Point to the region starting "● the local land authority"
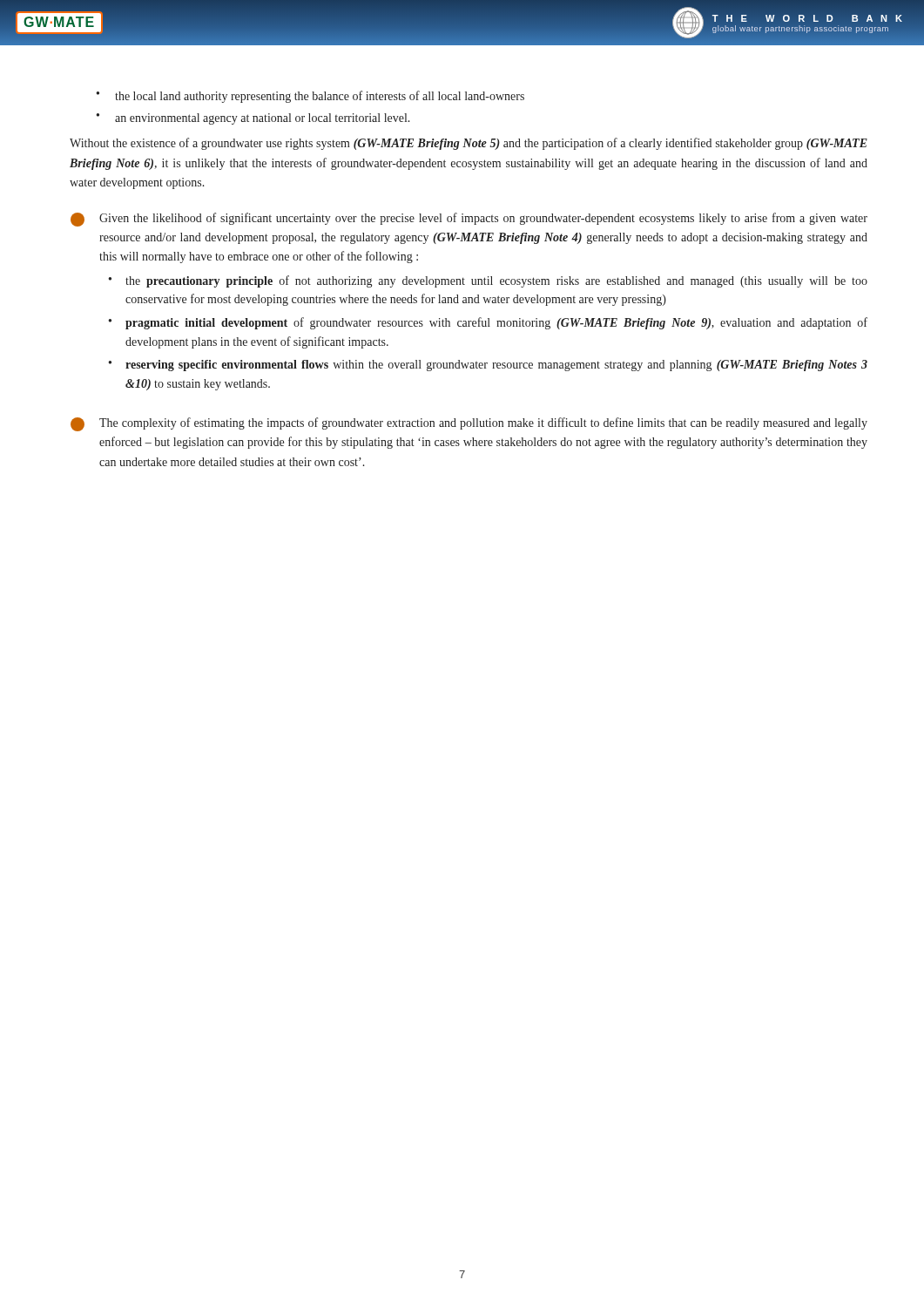 click(x=482, y=97)
